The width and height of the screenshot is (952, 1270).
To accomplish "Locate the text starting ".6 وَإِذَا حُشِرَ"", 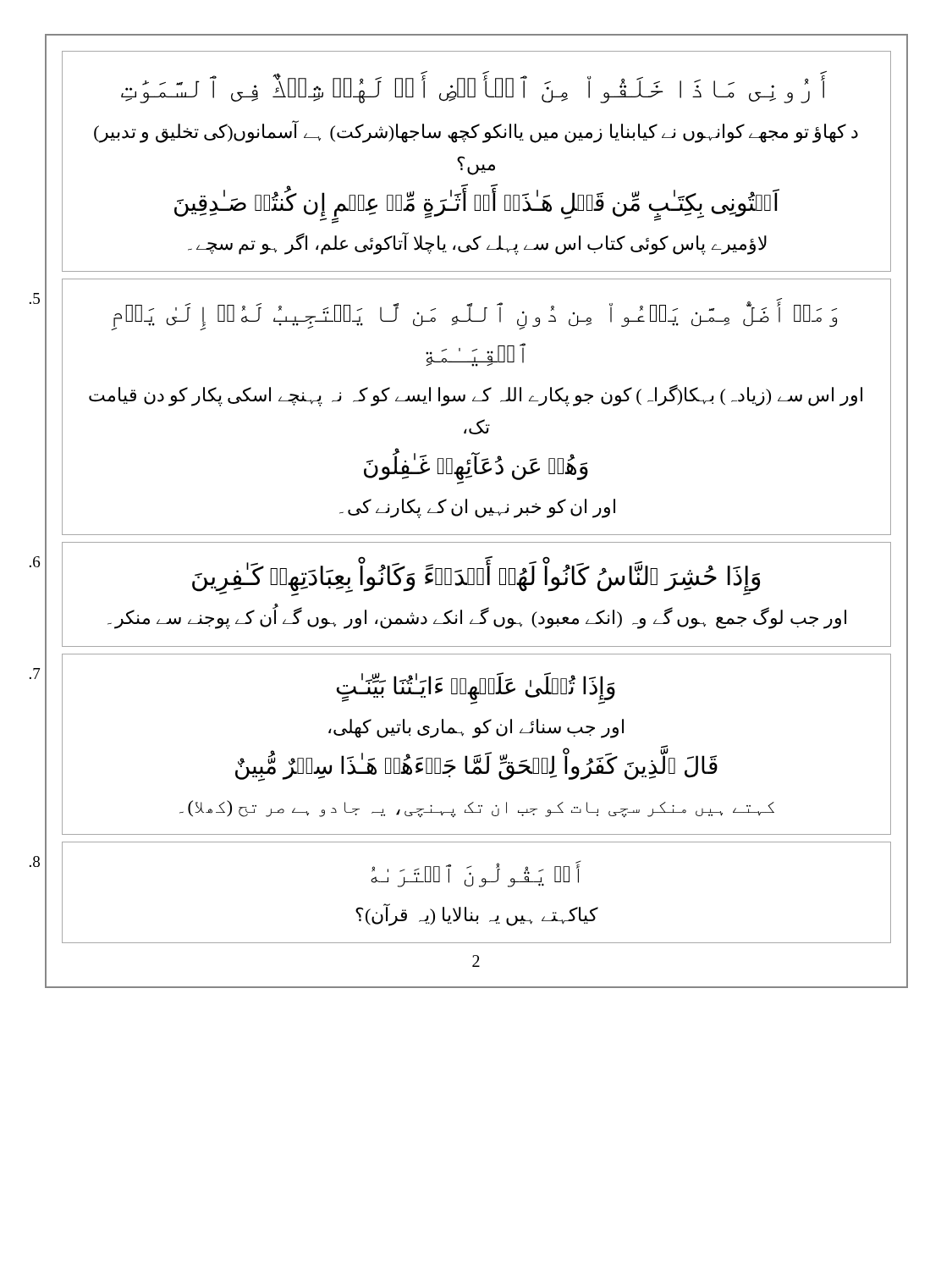I will pos(468,594).
